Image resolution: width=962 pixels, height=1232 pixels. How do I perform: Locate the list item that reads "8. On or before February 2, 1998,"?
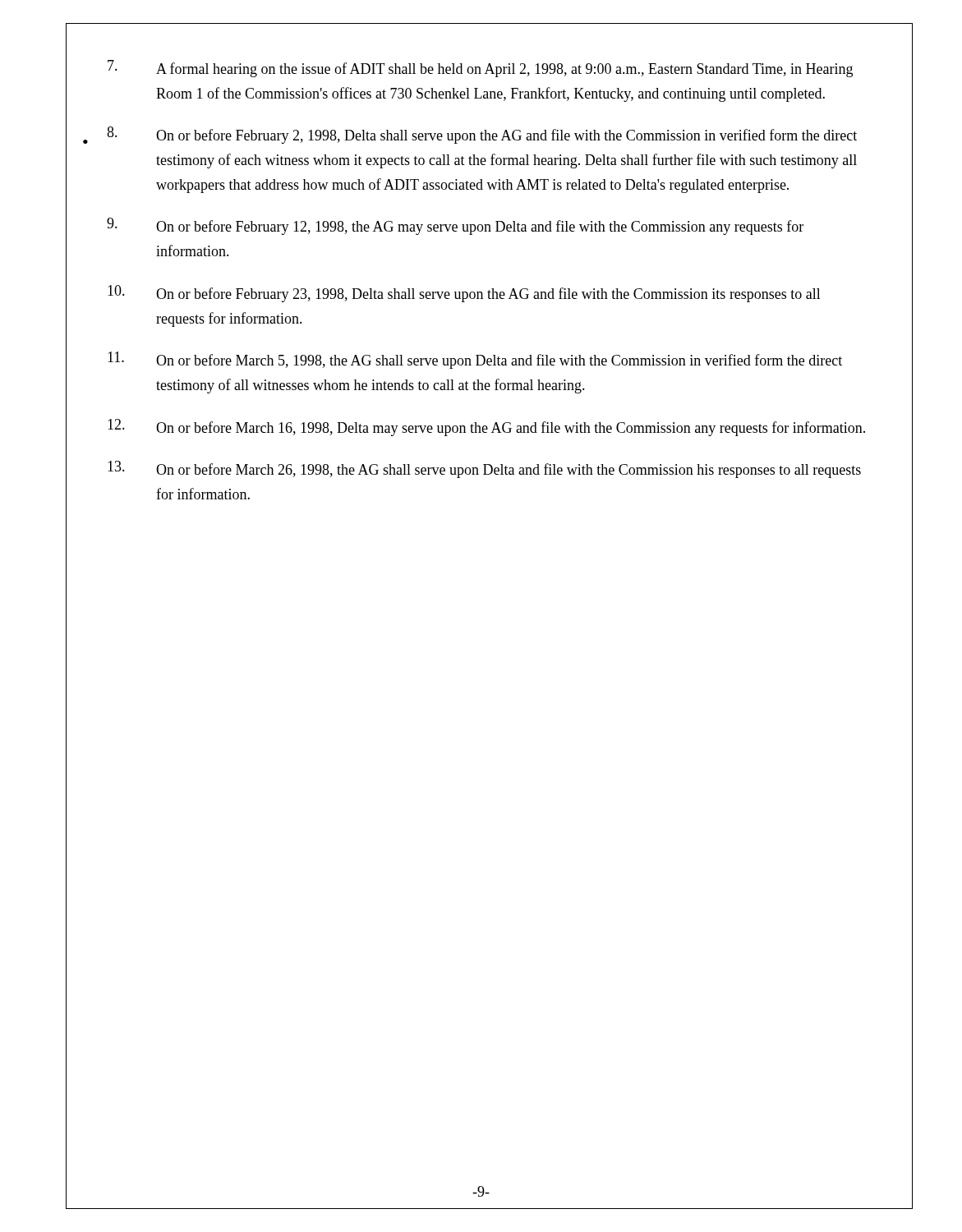[x=489, y=161]
